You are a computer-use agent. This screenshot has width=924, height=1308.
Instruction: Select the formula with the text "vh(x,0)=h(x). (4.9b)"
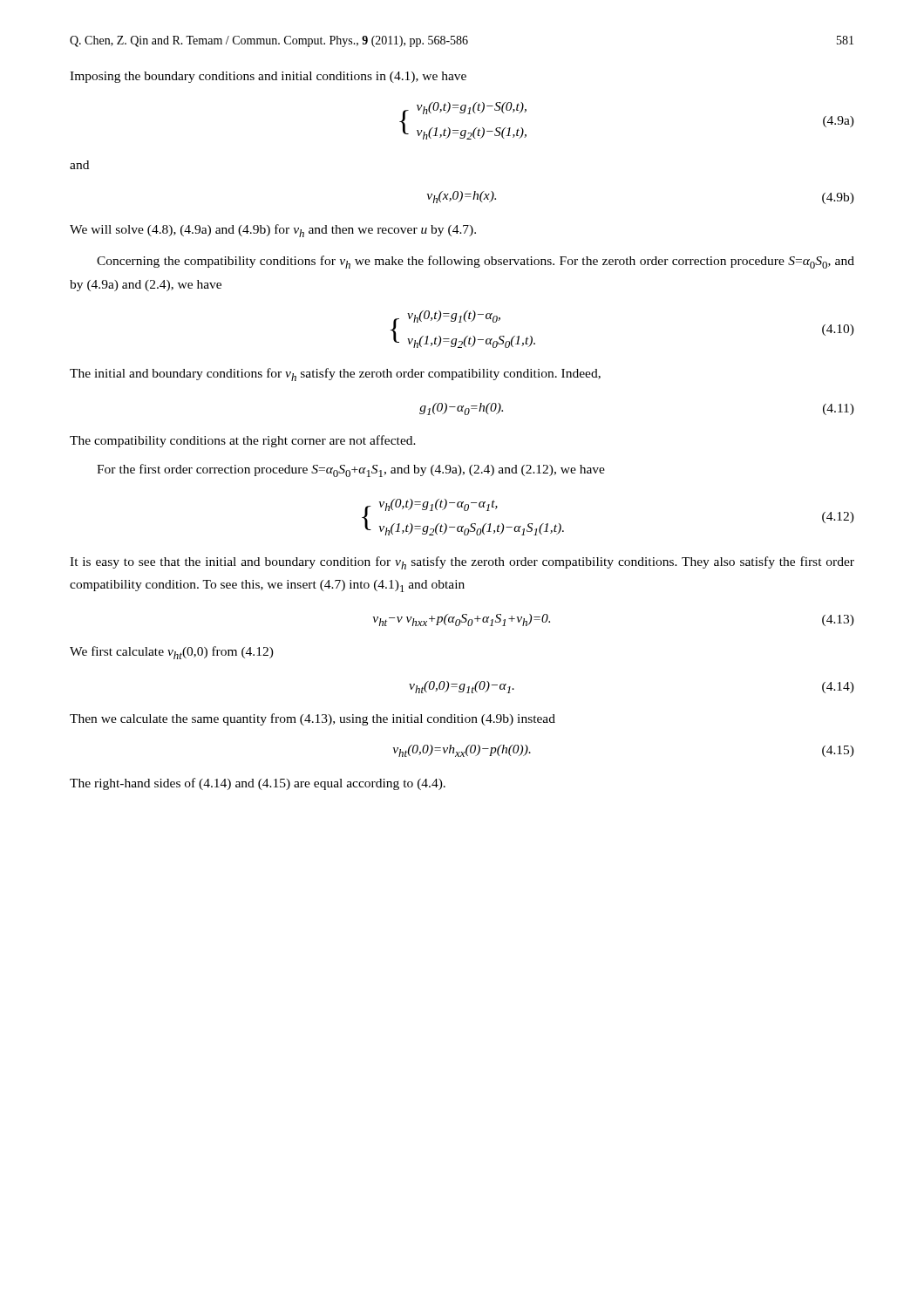pyautogui.click(x=462, y=197)
